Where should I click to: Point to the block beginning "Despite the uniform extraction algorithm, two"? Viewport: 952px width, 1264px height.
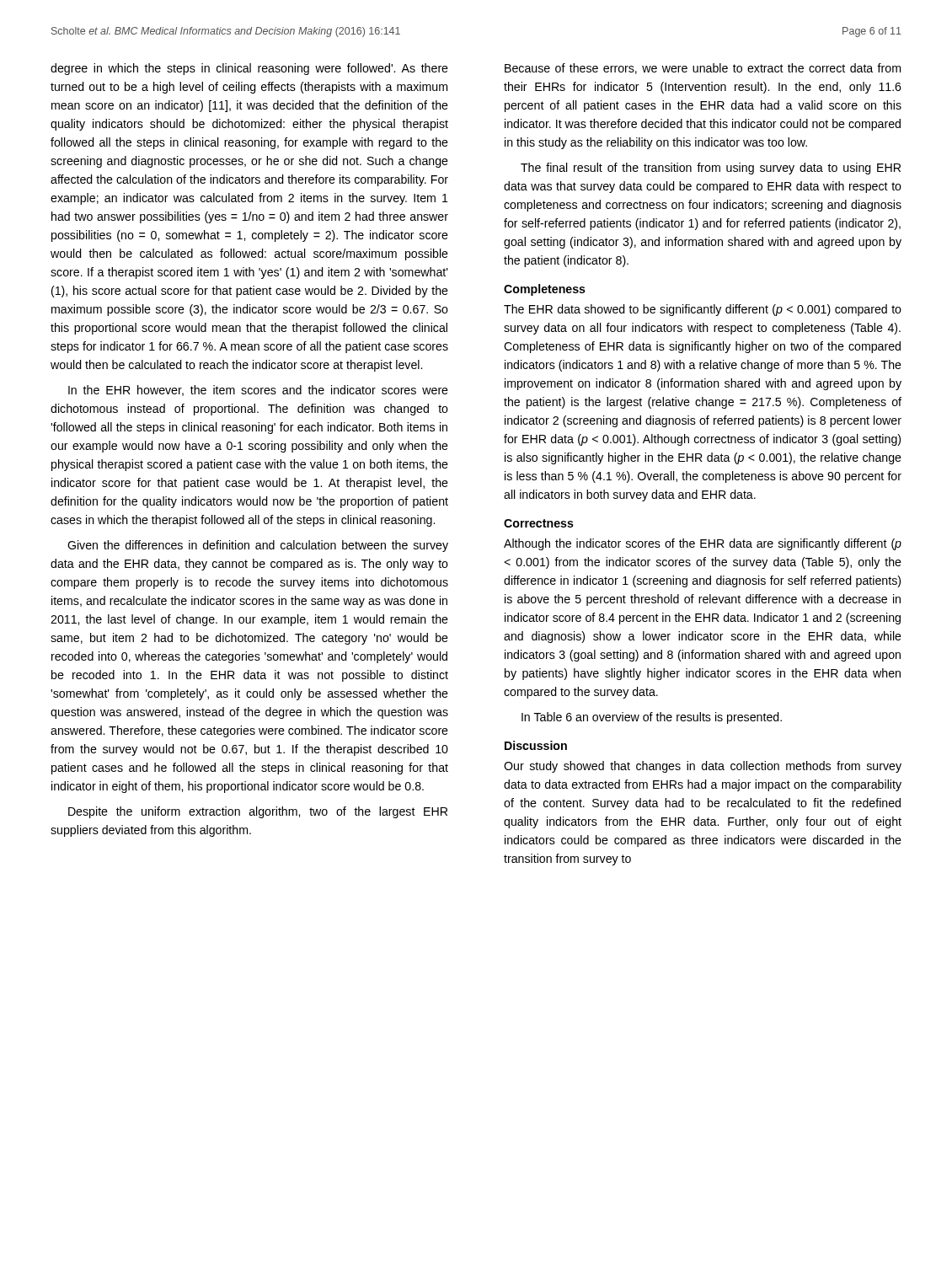point(249,821)
